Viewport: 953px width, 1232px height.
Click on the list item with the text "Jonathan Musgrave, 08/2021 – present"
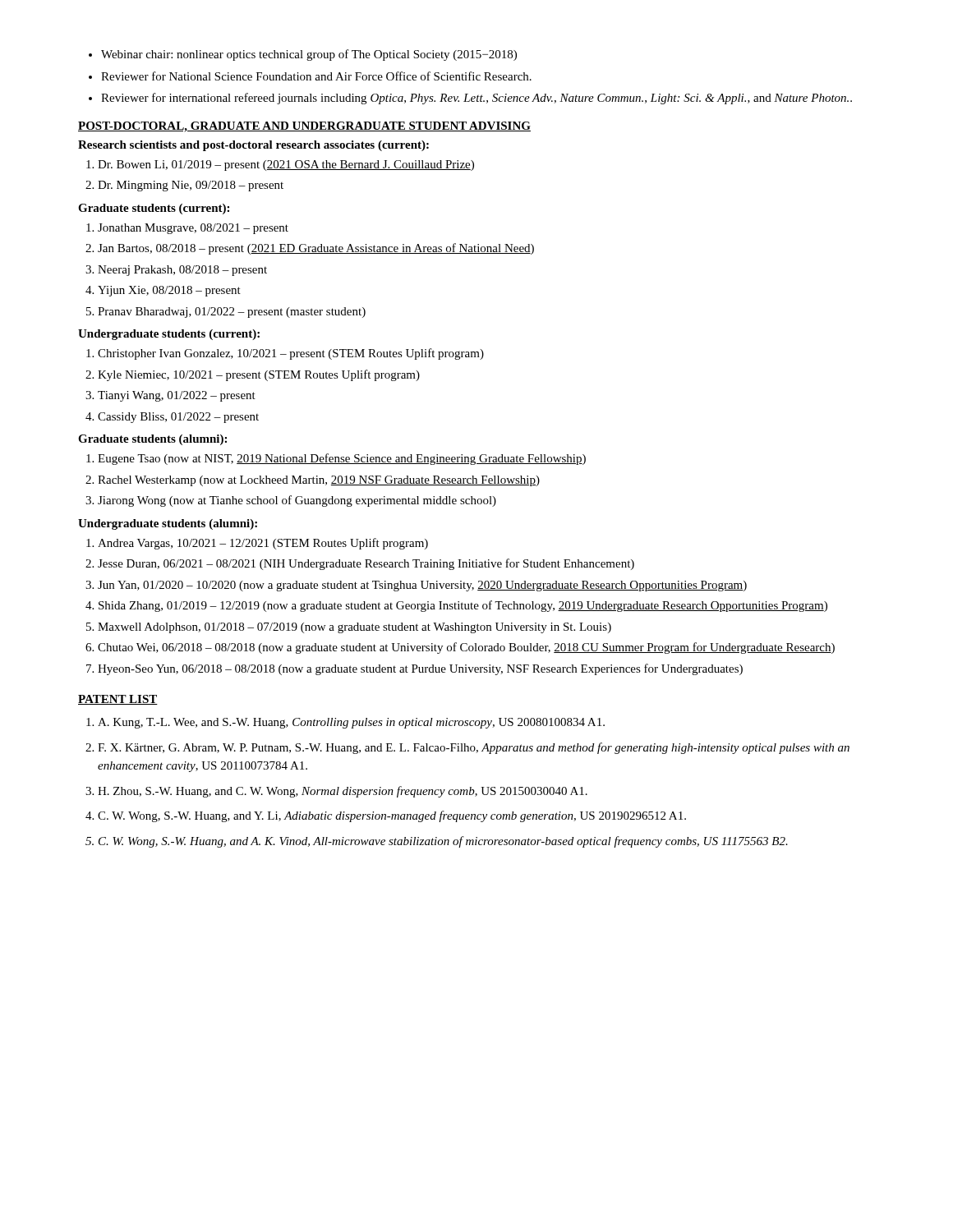[187, 229]
